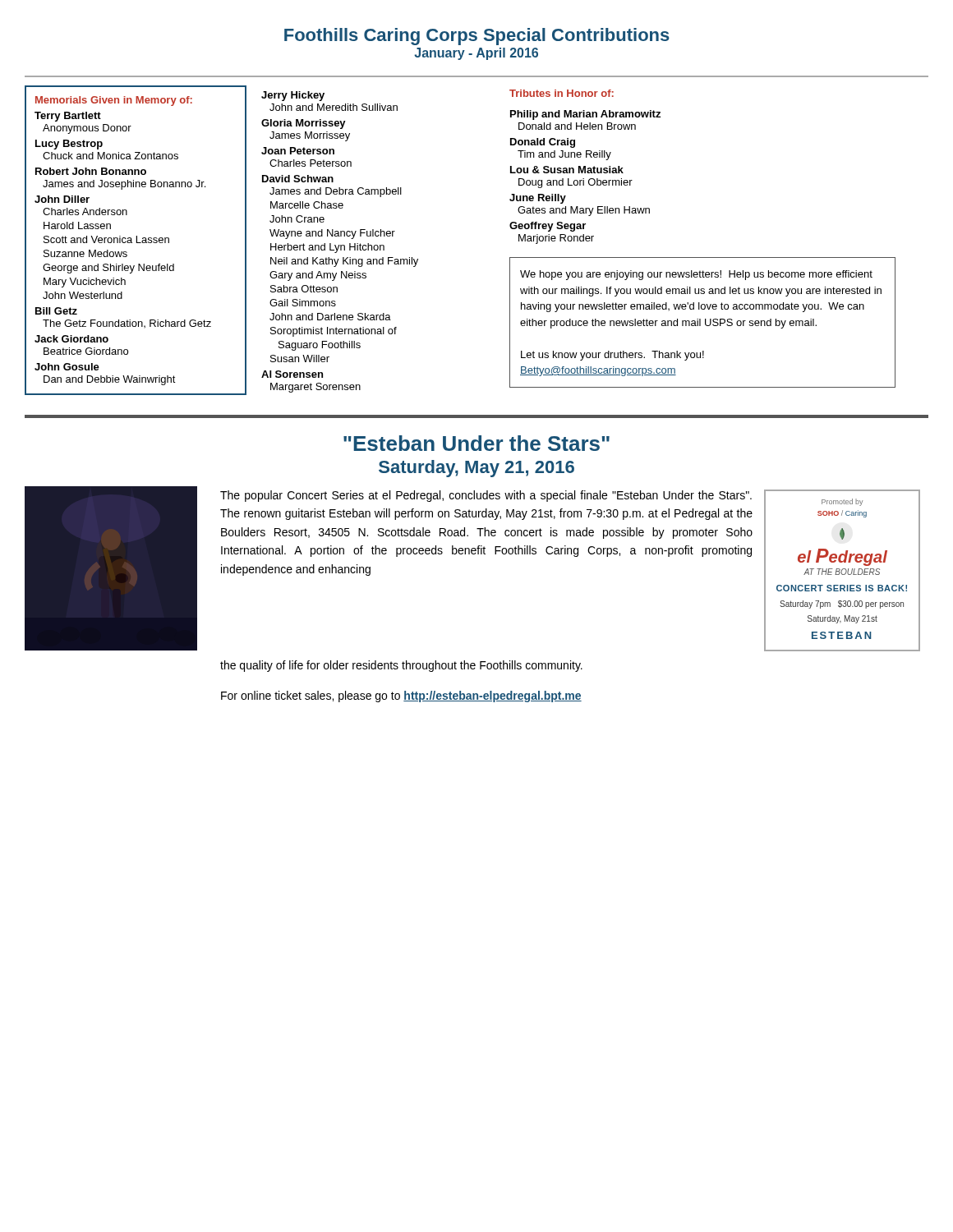
Task: Point to "Jack Giordano Beatrice Giordano"
Action: tap(136, 345)
